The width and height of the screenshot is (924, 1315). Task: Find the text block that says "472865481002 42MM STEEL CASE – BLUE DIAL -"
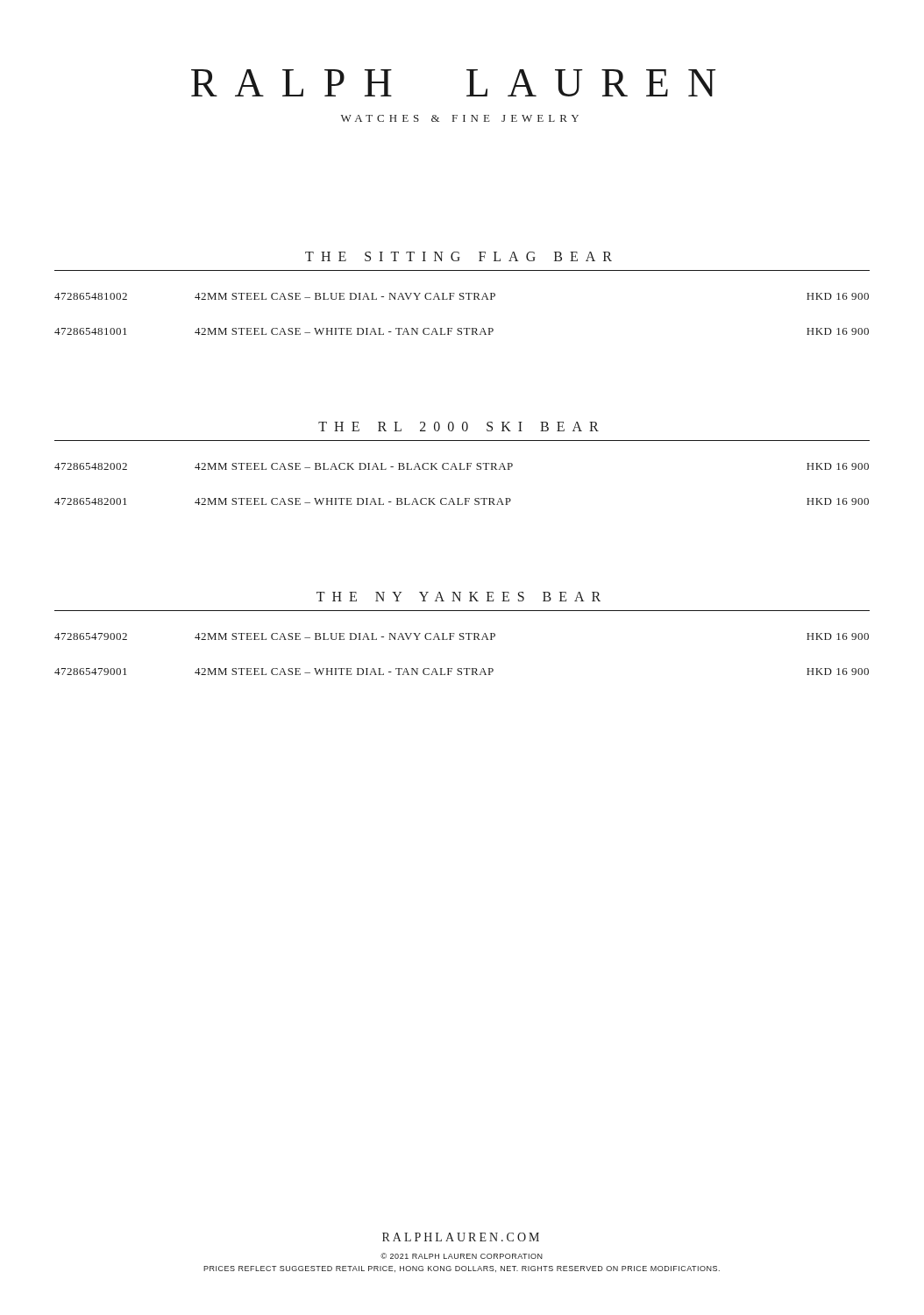[462, 296]
